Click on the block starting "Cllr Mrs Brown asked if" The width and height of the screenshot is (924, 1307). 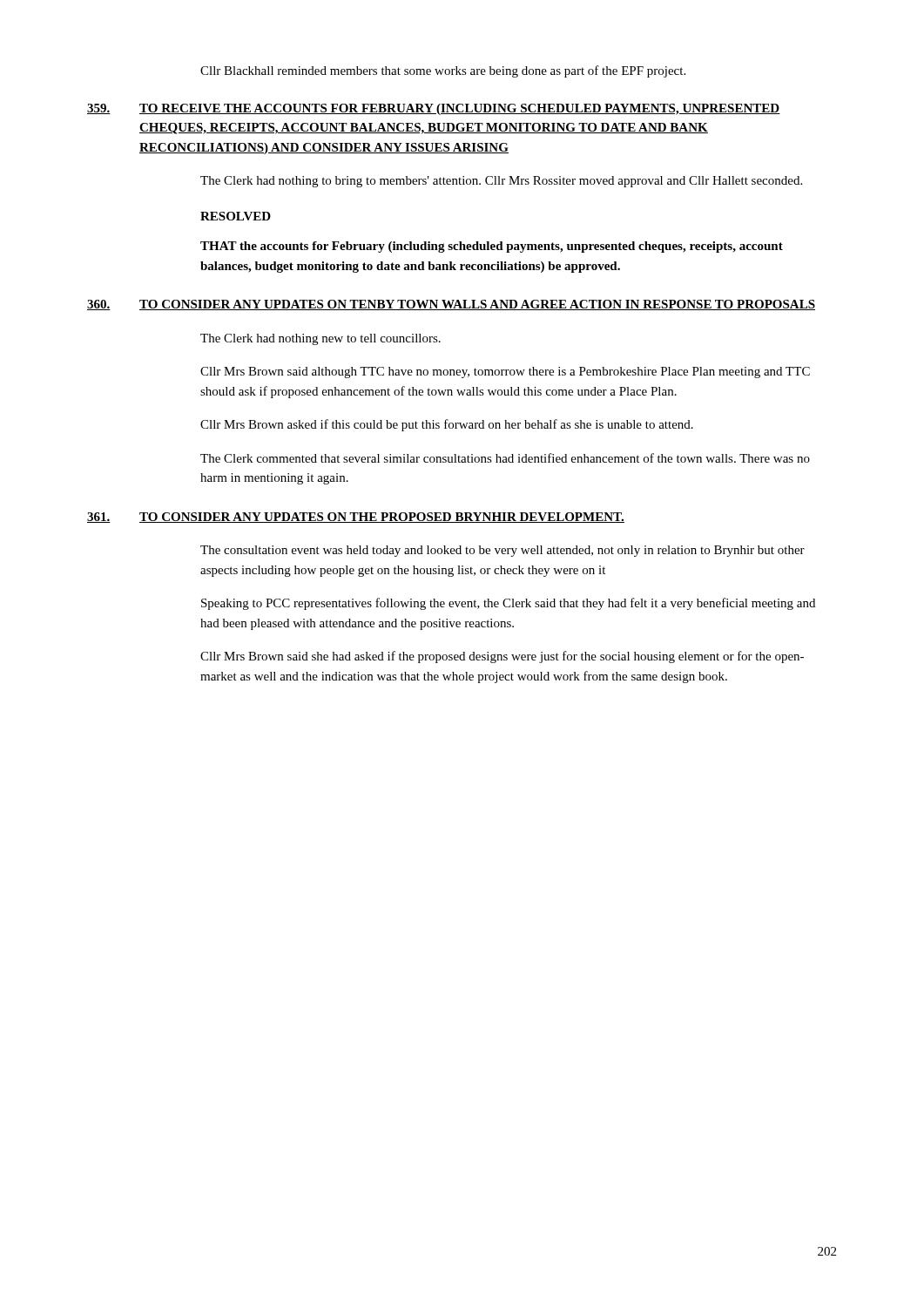point(519,425)
